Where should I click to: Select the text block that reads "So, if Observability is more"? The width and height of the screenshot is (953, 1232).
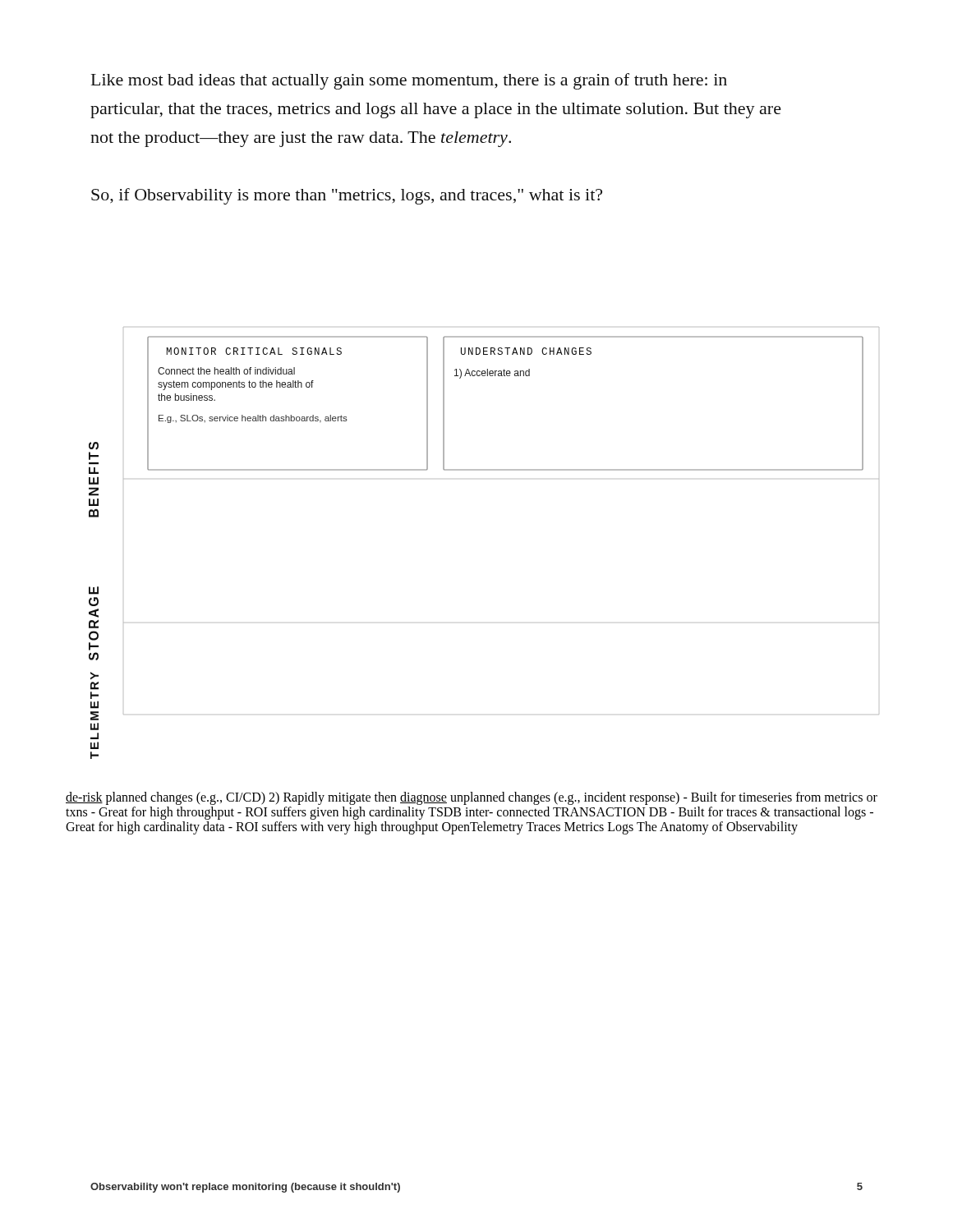tap(347, 194)
